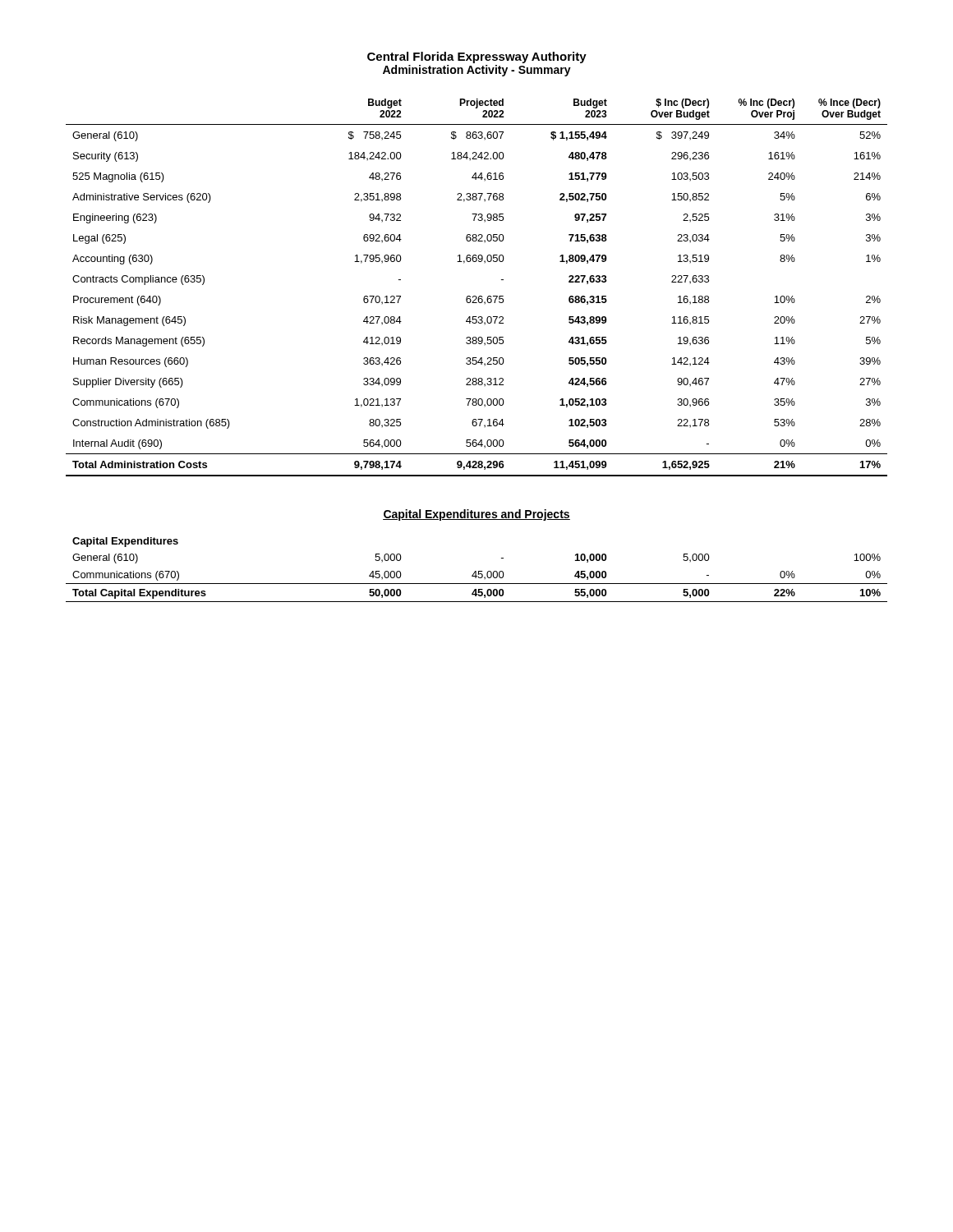Locate the table with the text "% Inc (Decr) Over"
Image resolution: width=953 pixels, height=1232 pixels.
click(x=476, y=285)
